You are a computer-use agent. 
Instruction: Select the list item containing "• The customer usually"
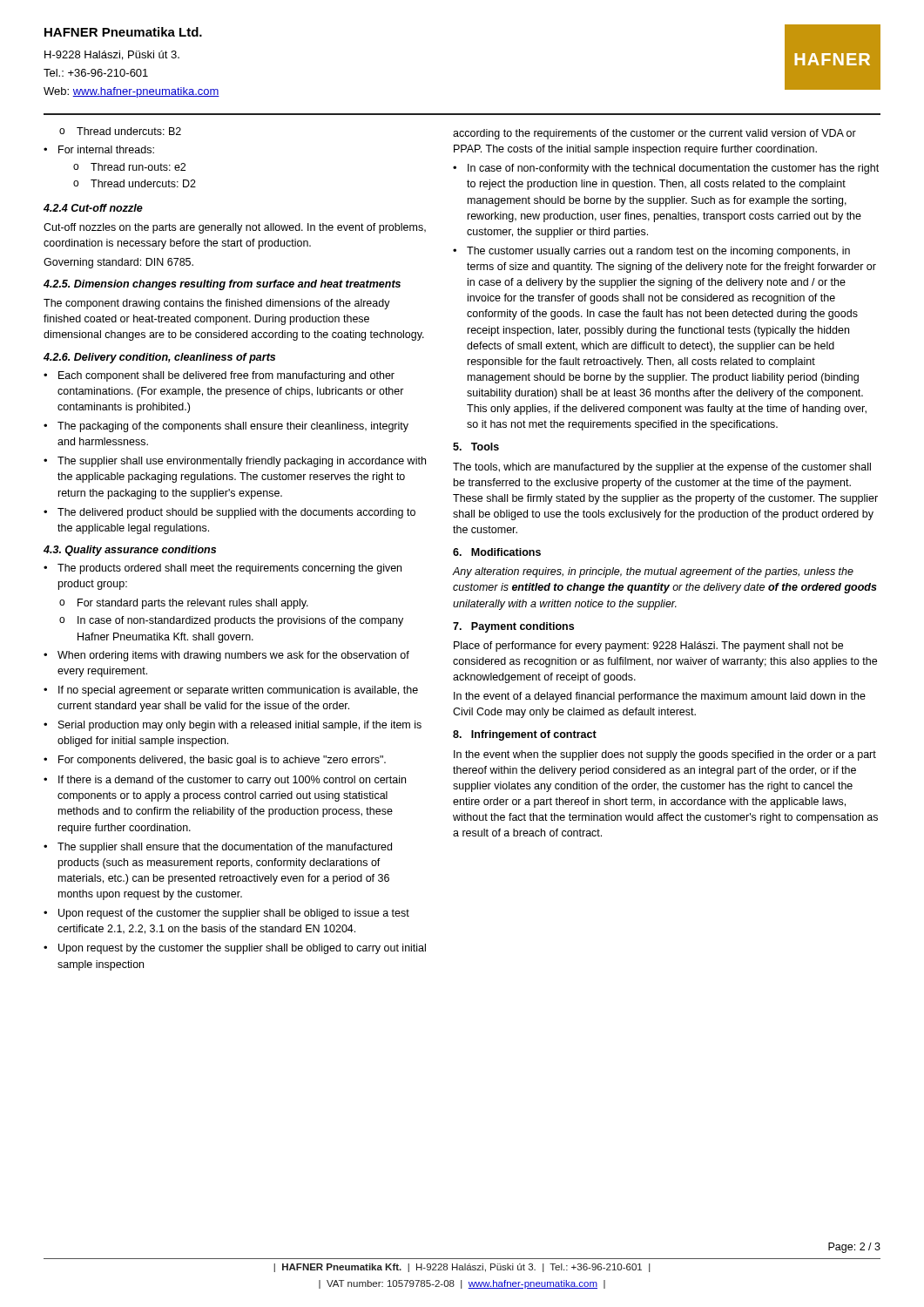667,338
